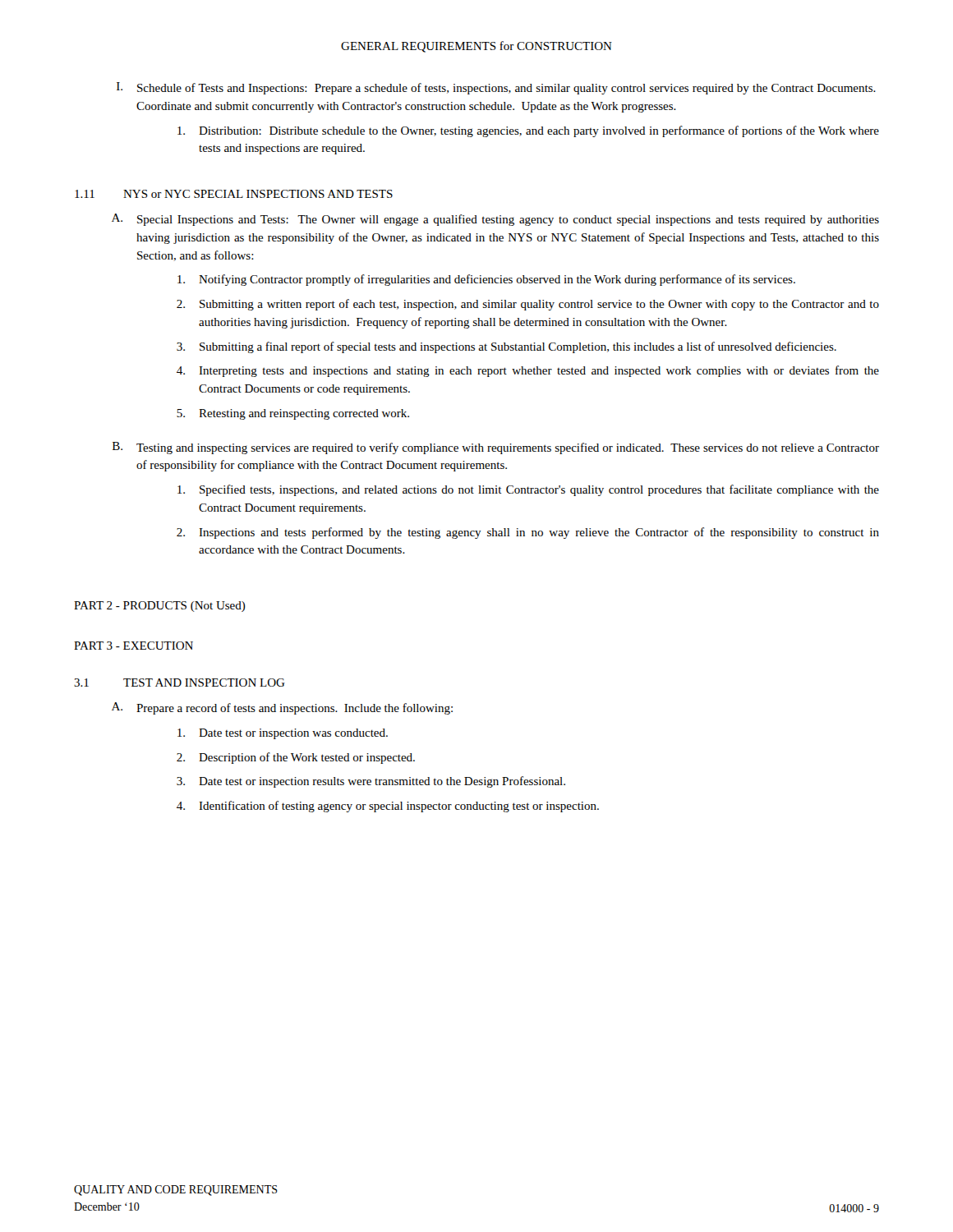Find the section header on this page that starts "PART 2 - PRODUCTS"

pyautogui.click(x=160, y=605)
